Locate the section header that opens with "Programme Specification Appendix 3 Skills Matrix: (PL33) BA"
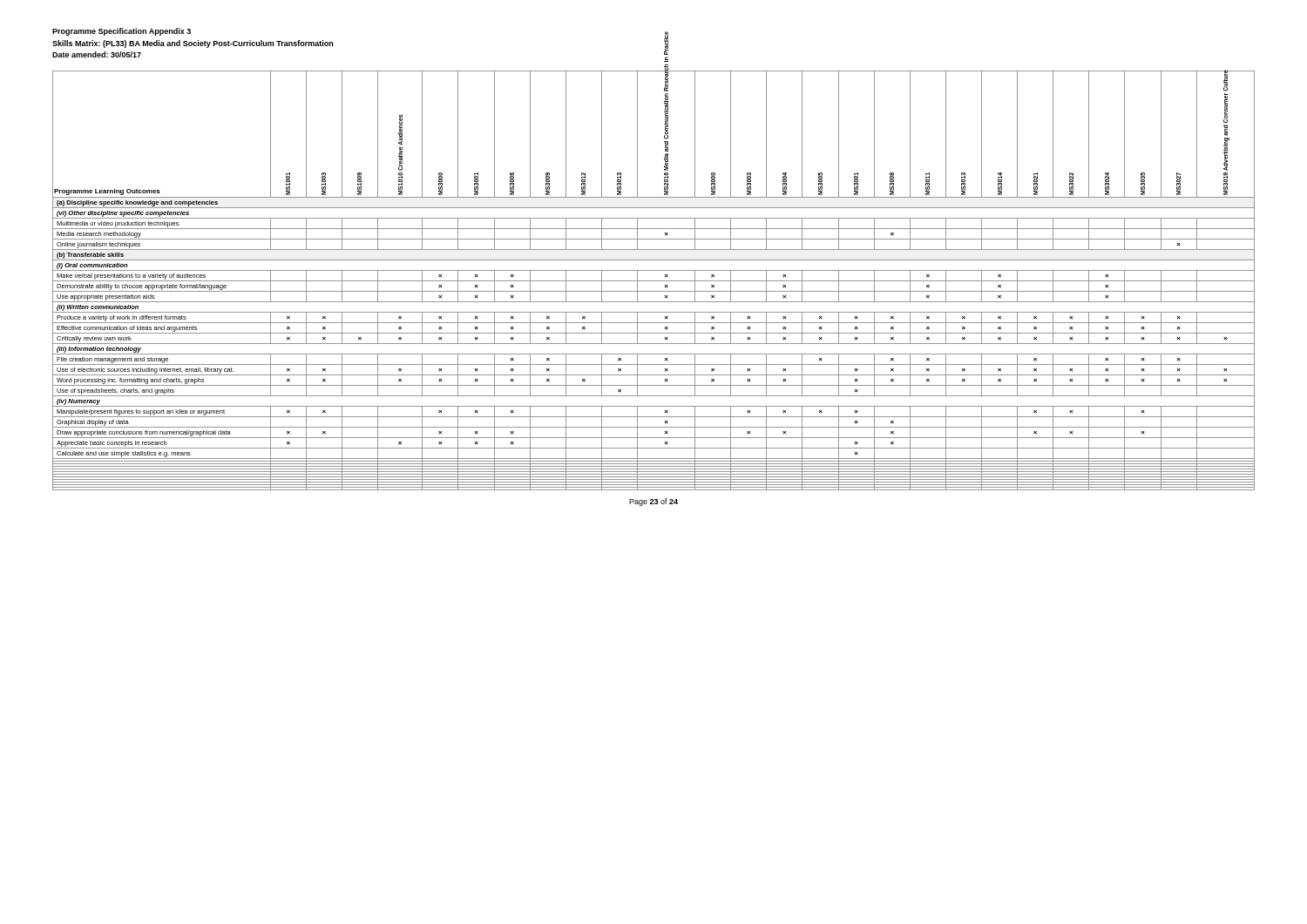1307x924 pixels. pyautogui.click(x=193, y=43)
